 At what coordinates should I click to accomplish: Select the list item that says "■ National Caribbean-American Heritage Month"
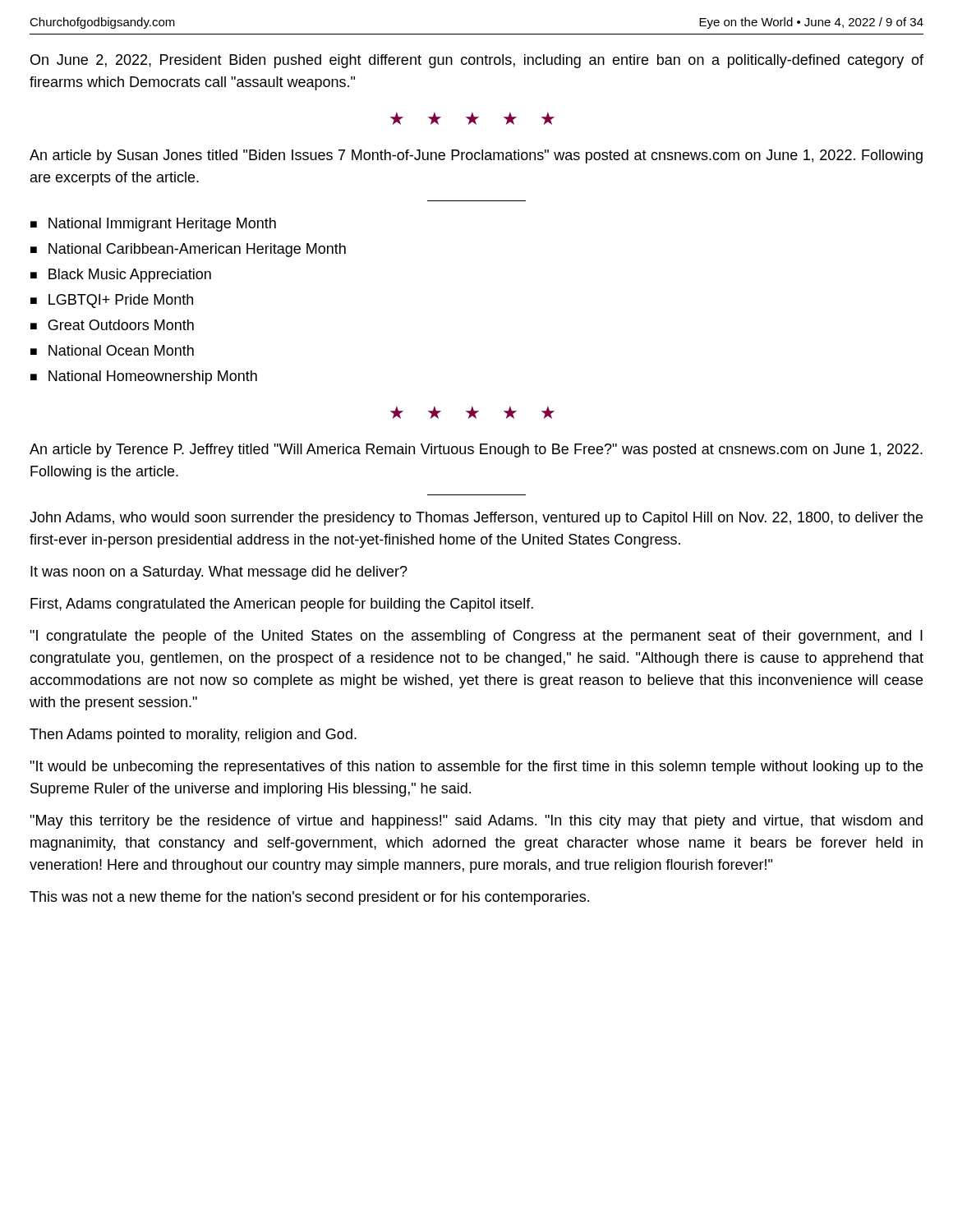tap(188, 250)
